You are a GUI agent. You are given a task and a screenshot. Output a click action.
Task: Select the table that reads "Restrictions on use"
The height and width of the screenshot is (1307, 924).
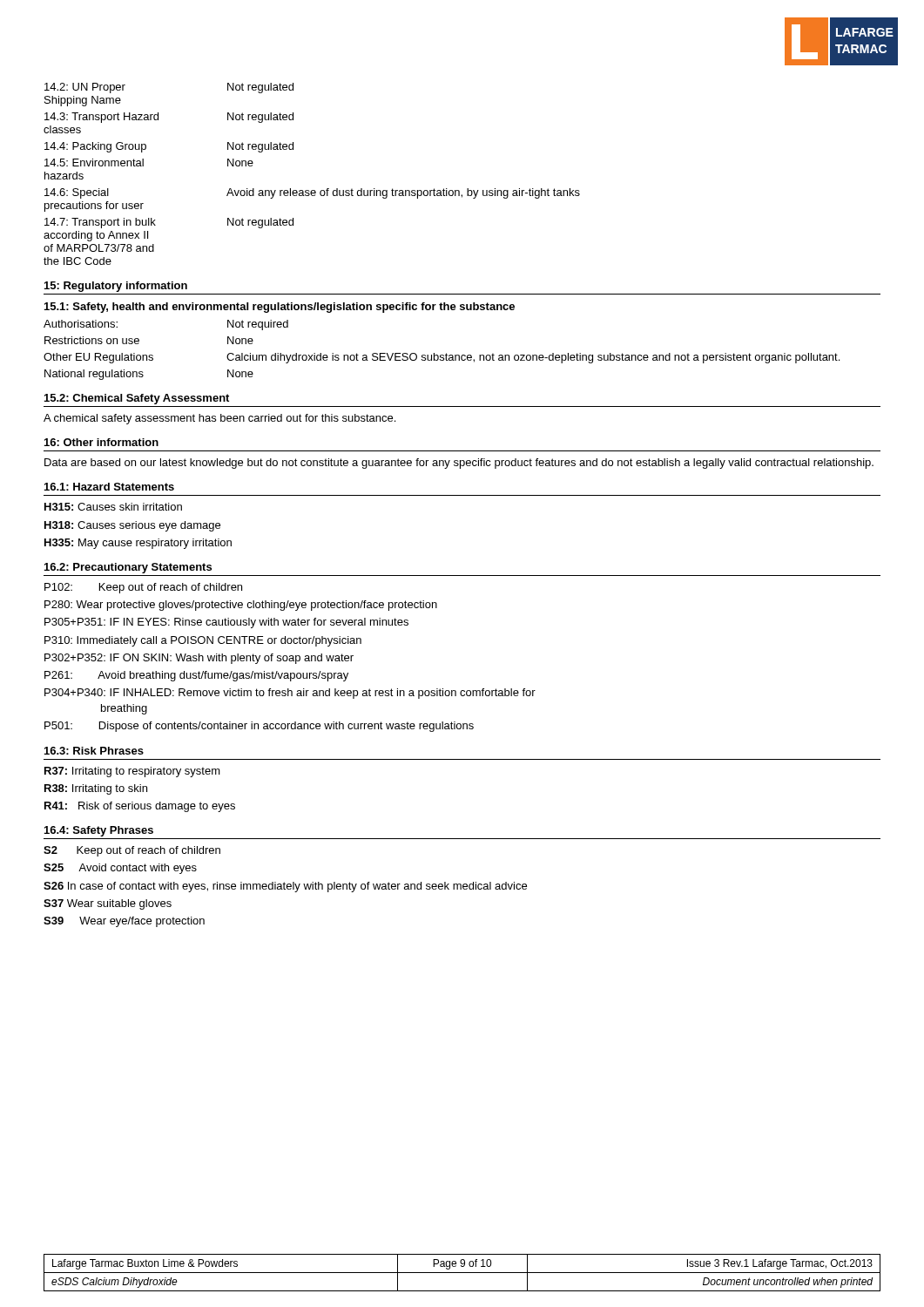(x=462, y=349)
